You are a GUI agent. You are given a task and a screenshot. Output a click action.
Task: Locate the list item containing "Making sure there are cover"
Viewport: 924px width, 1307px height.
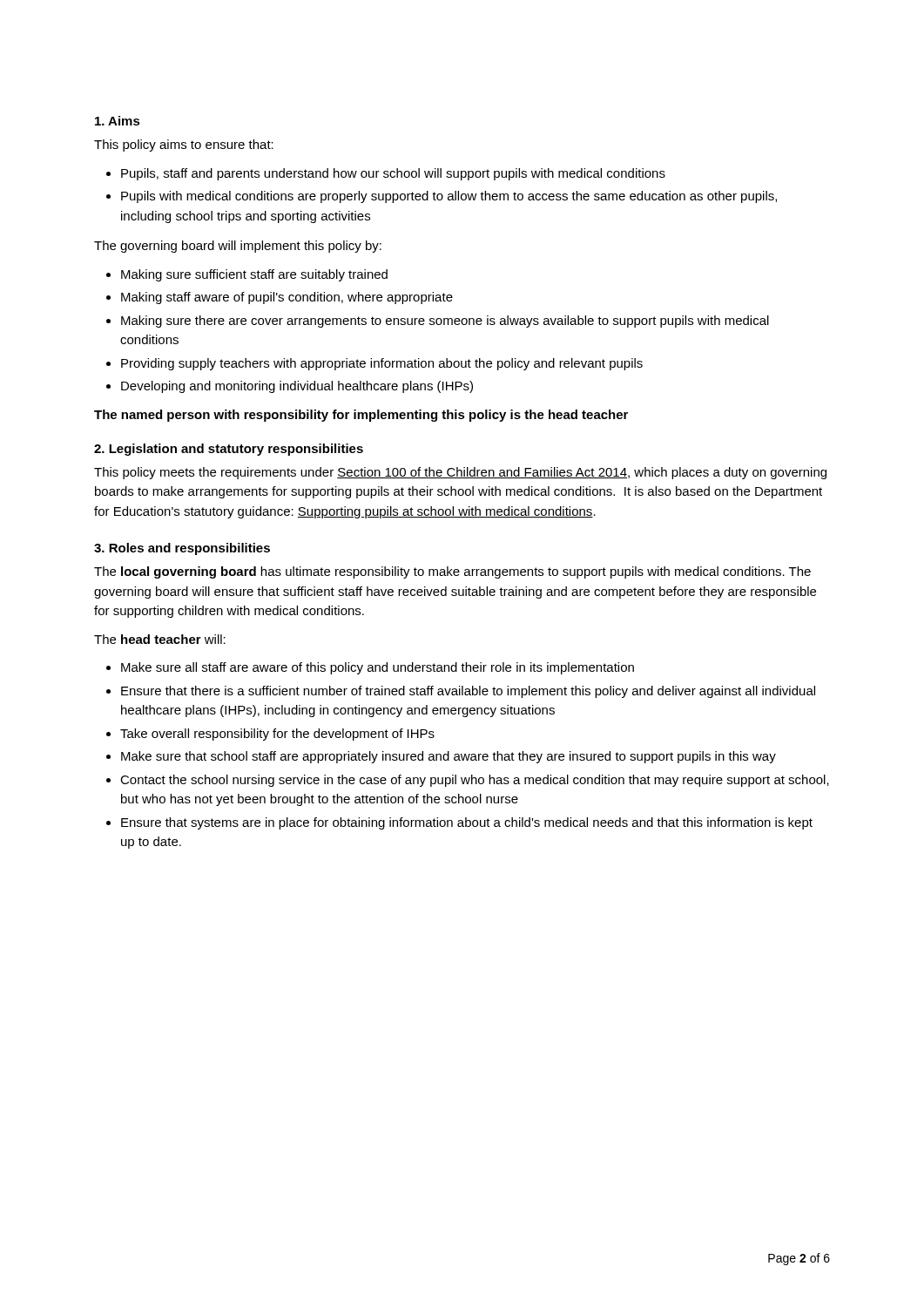[x=445, y=330]
